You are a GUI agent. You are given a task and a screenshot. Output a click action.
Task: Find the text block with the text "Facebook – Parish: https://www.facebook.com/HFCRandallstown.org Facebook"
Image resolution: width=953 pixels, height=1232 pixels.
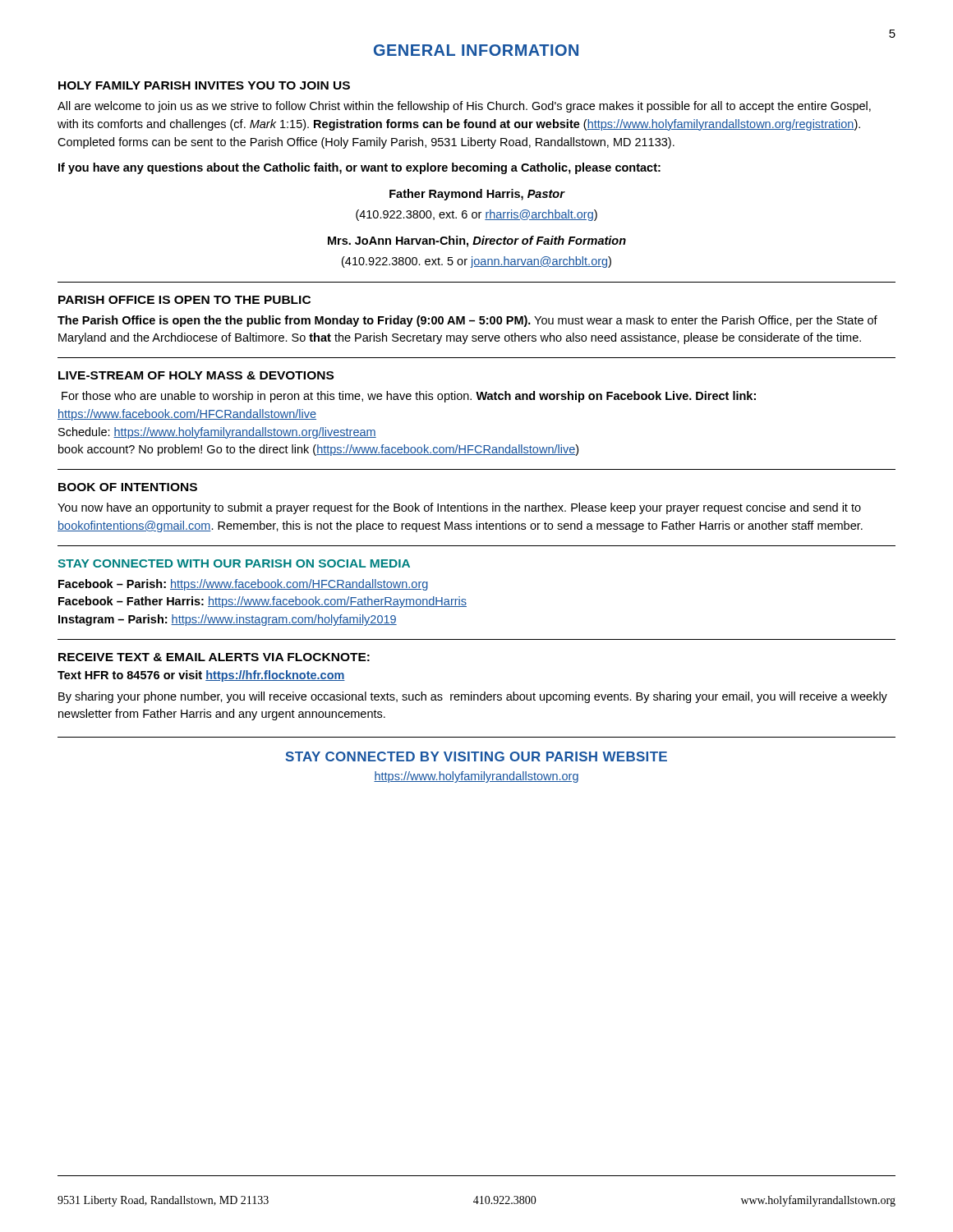point(262,601)
